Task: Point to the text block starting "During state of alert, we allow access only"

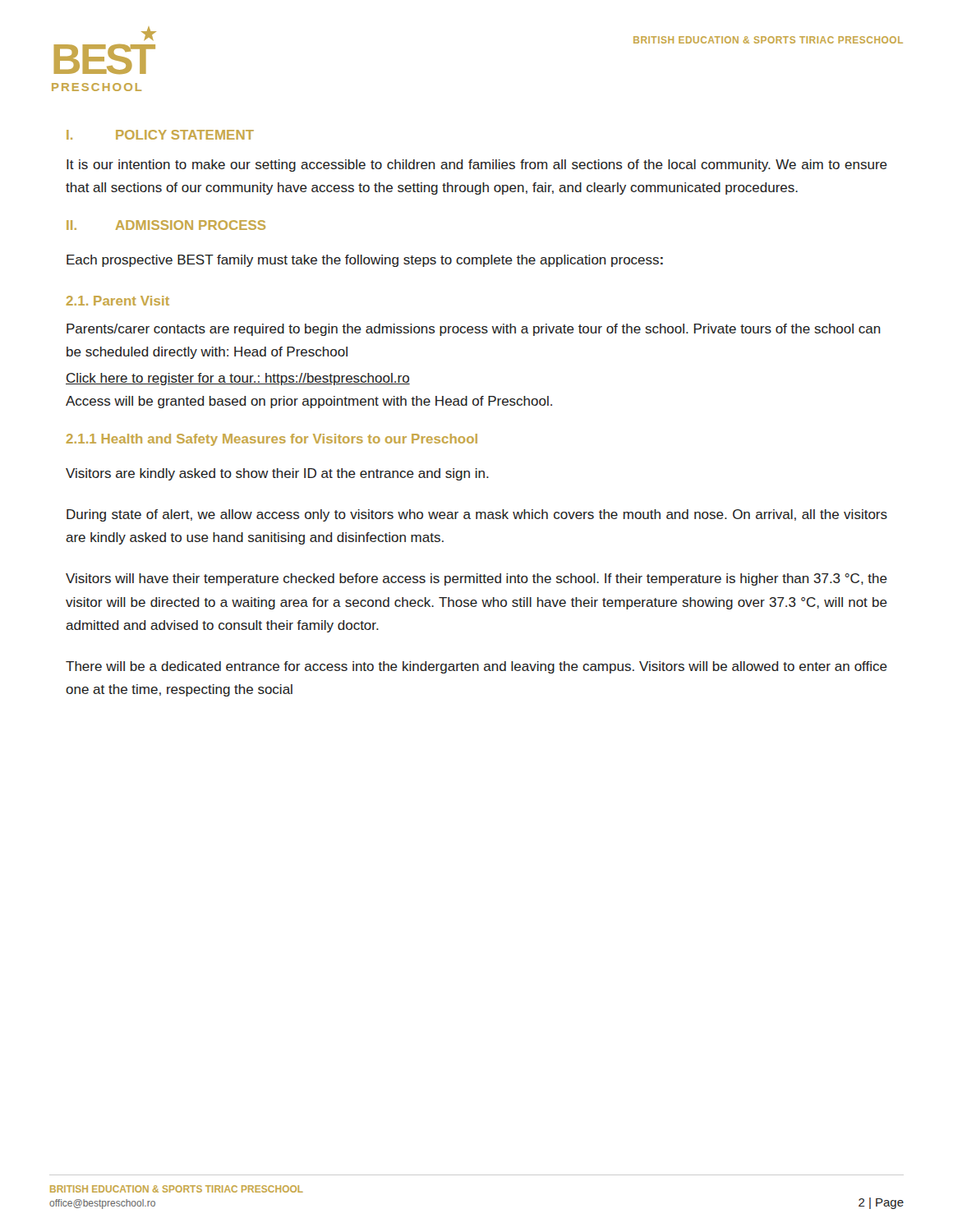Action: 476,526
